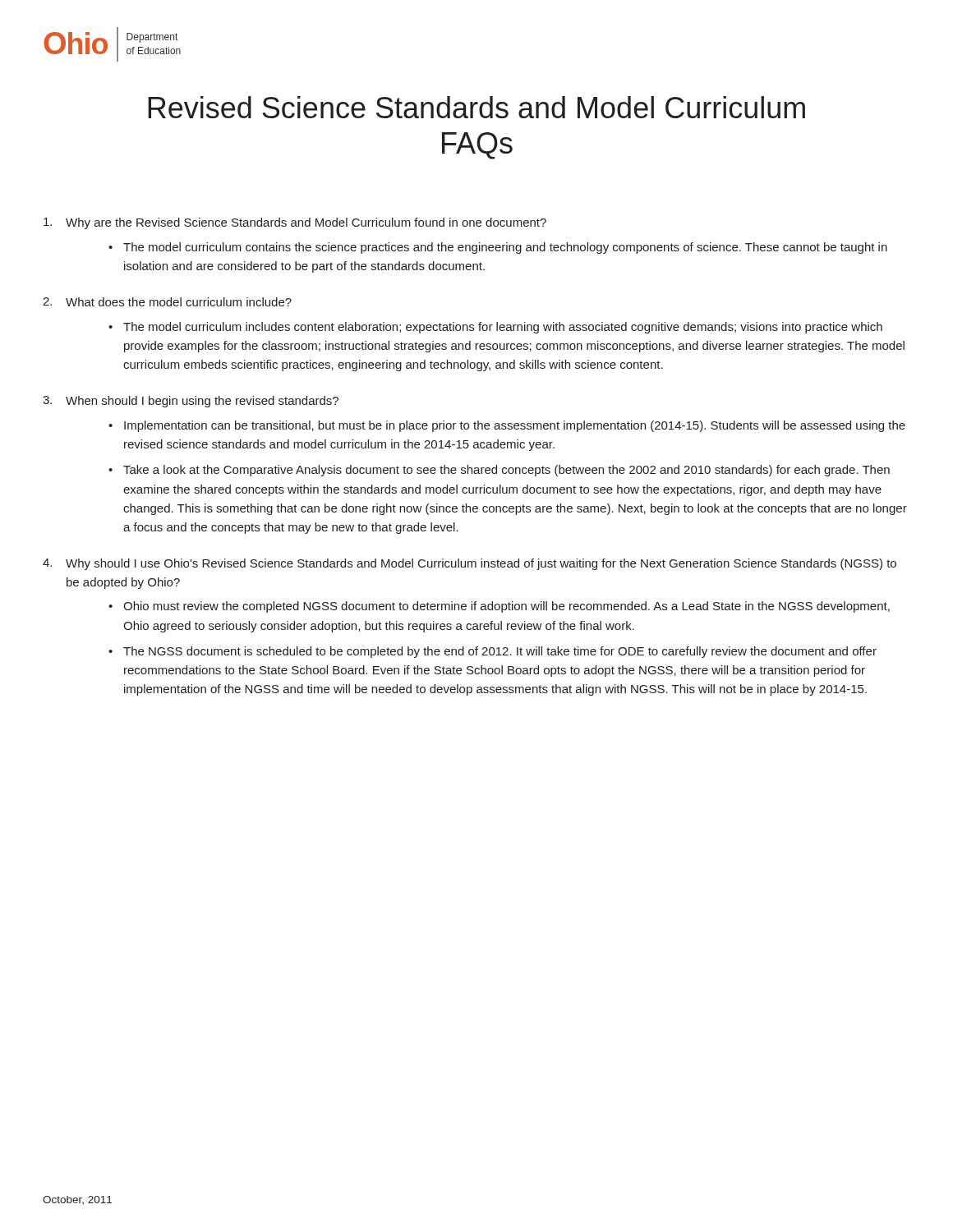Select the region starting "3. When should I begin"
The image size is (953, 1232).
click(x=476, y=464)
